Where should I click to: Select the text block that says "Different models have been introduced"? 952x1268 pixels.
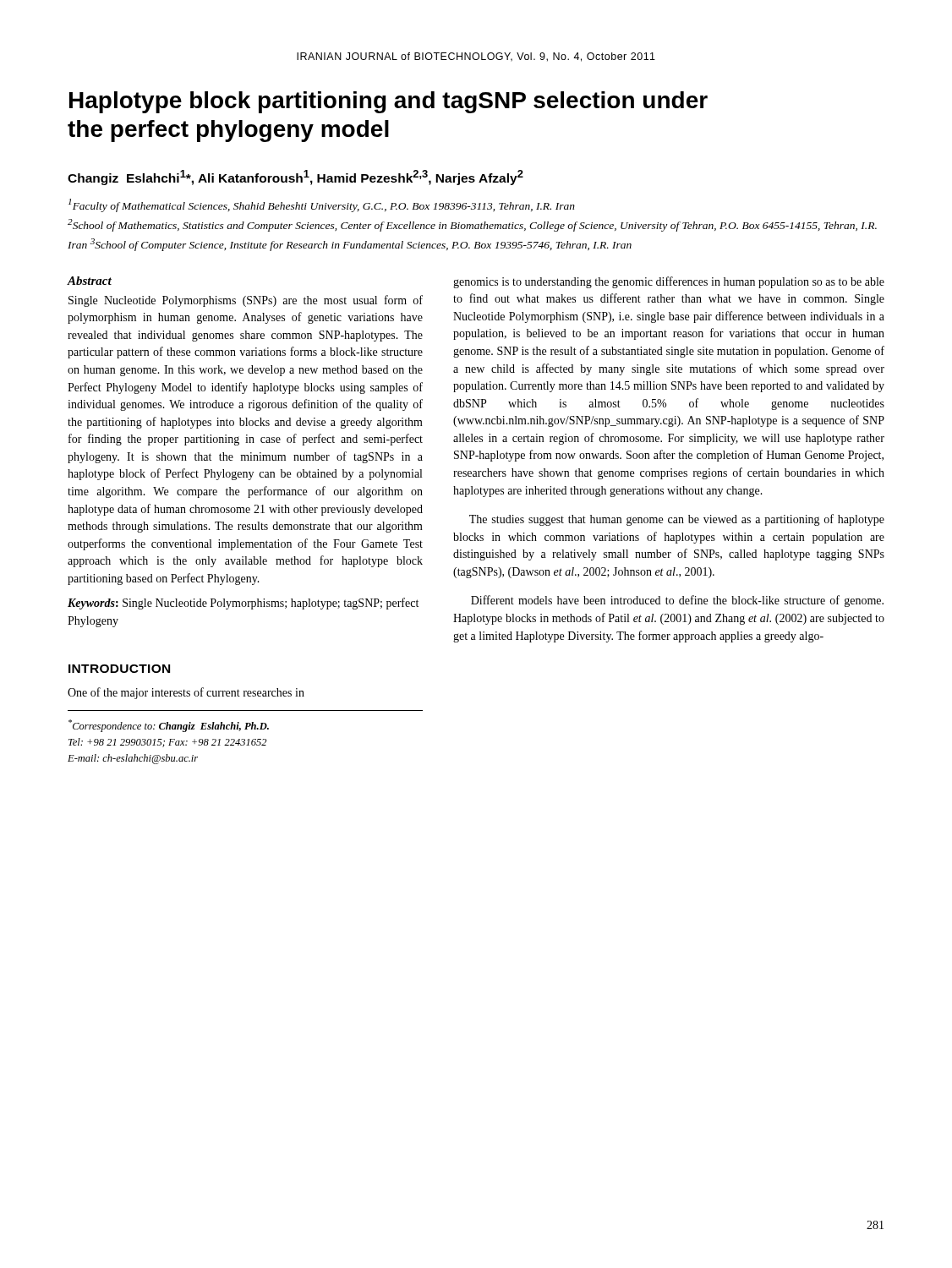tap(669, 618)
